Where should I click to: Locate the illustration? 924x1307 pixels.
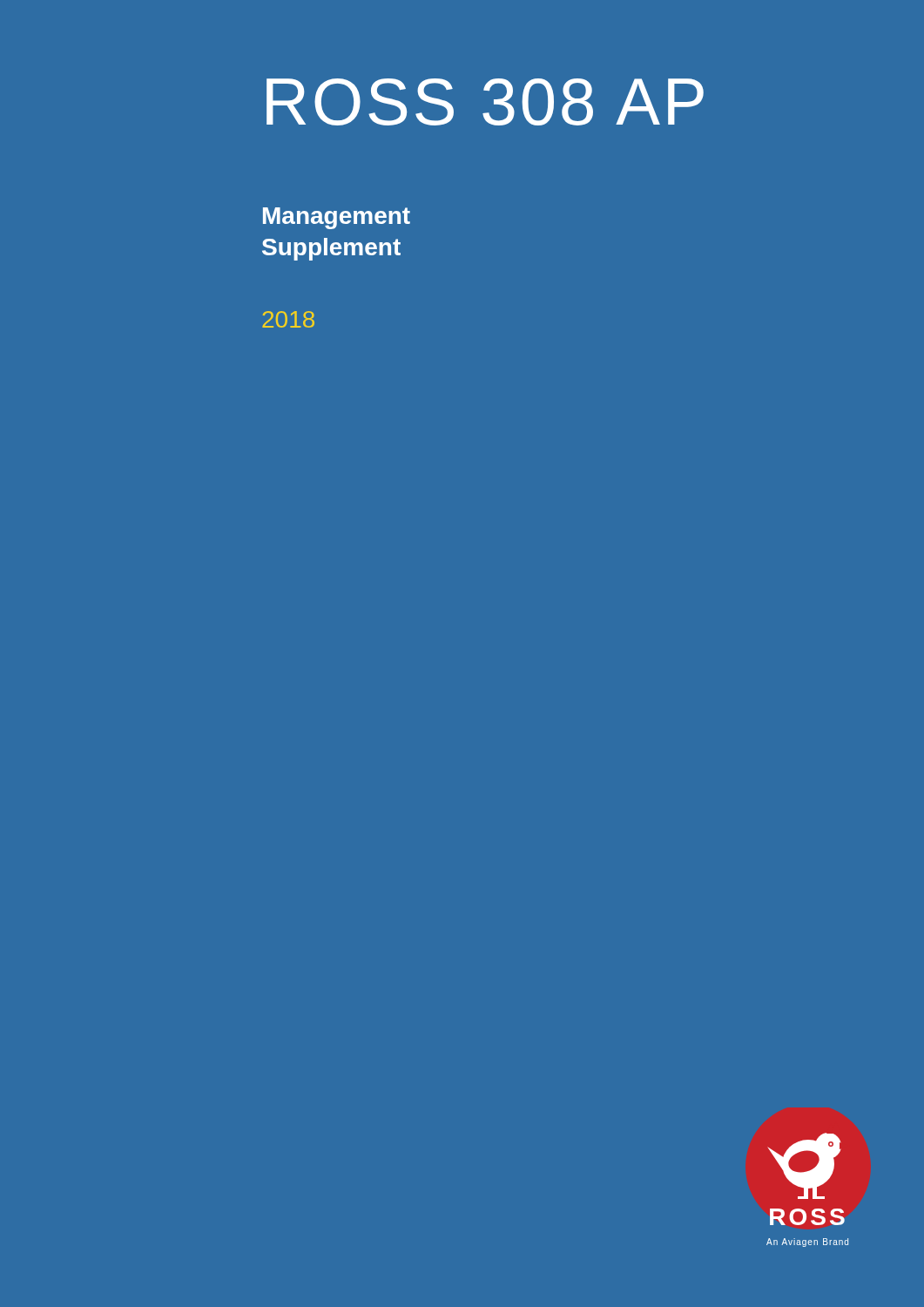point(100,654)
